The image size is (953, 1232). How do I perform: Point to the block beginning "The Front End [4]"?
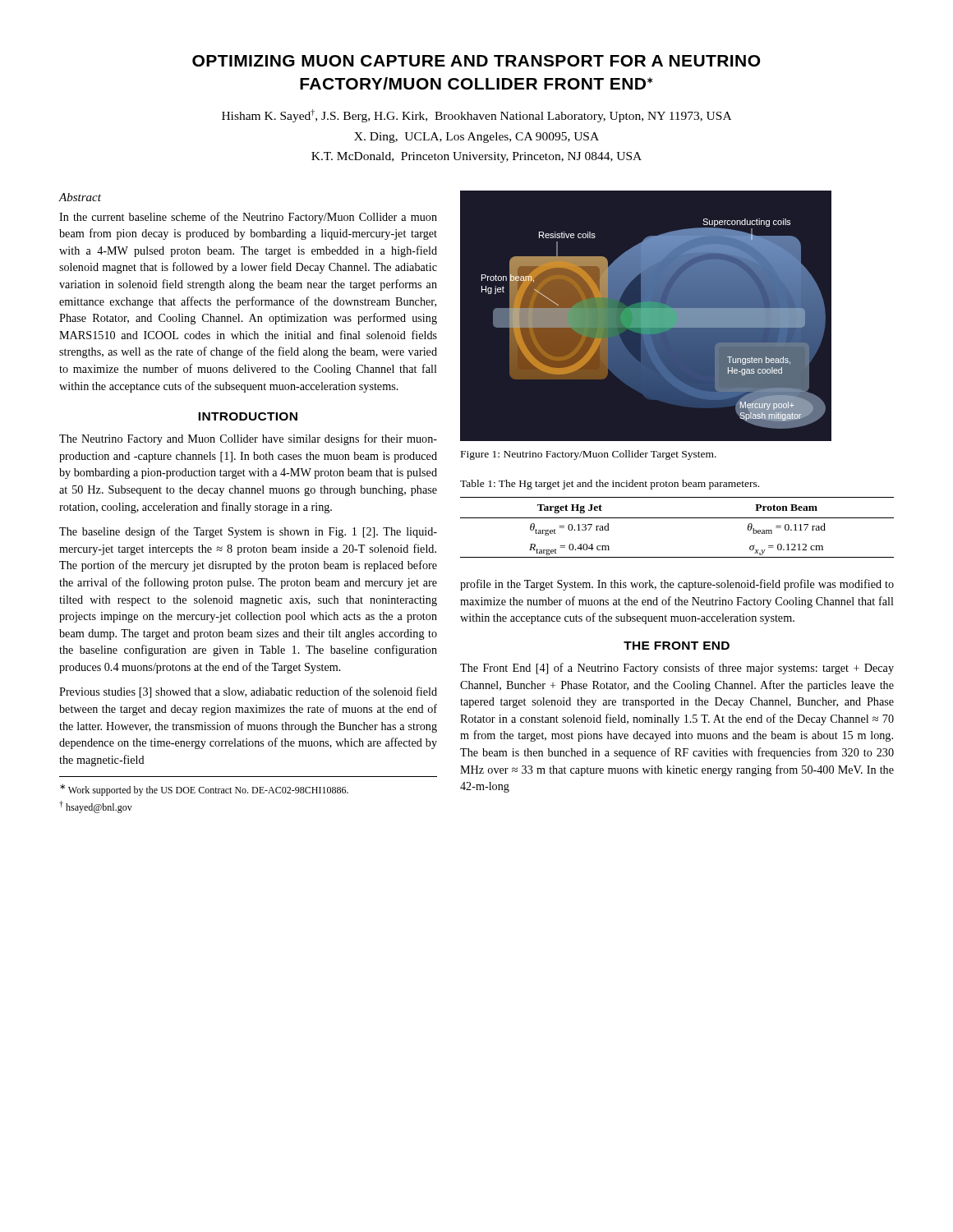click(677, 727)
